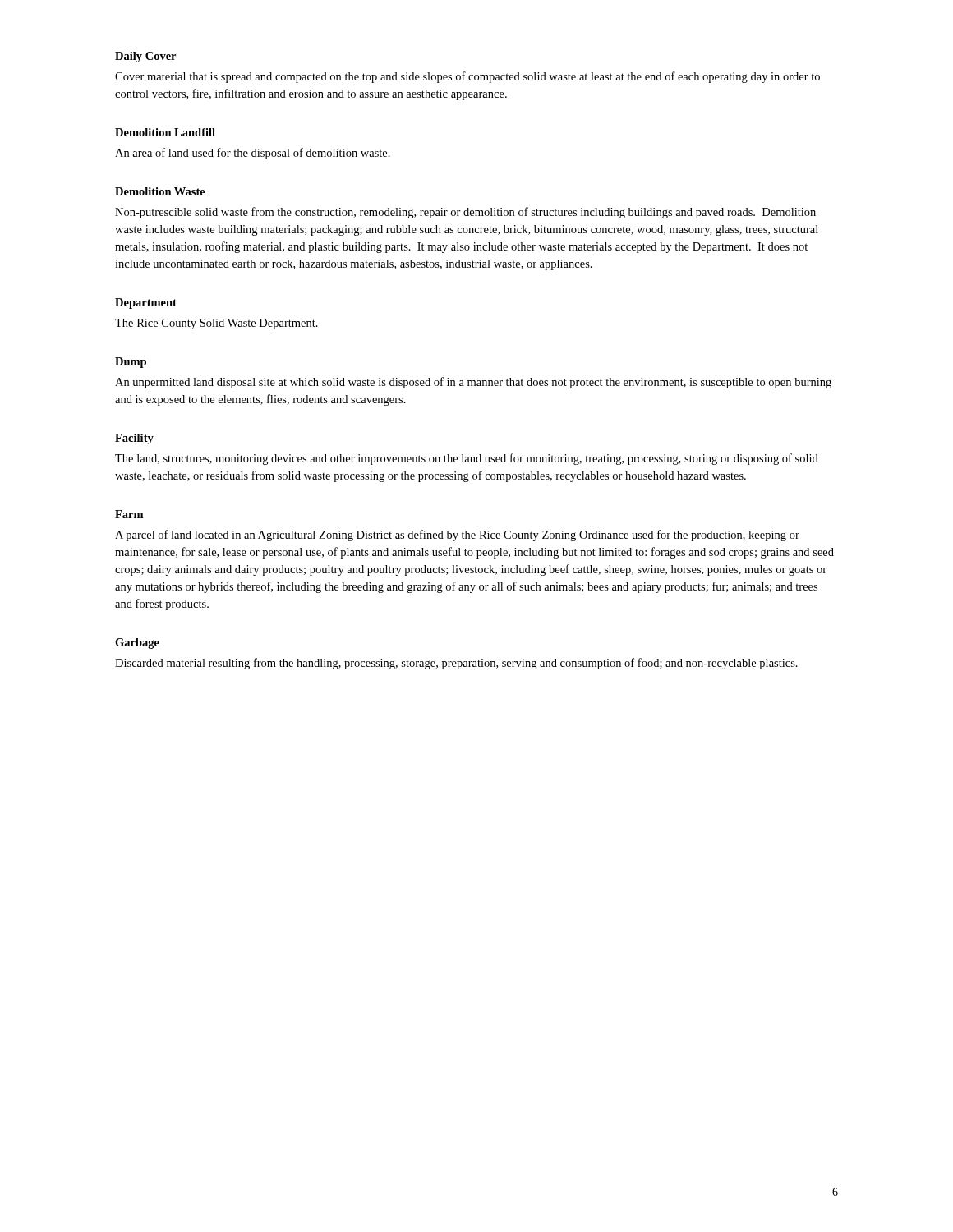
Task: Find the text block containing "The land, structures, monitoring devices"
Action: 467,467
